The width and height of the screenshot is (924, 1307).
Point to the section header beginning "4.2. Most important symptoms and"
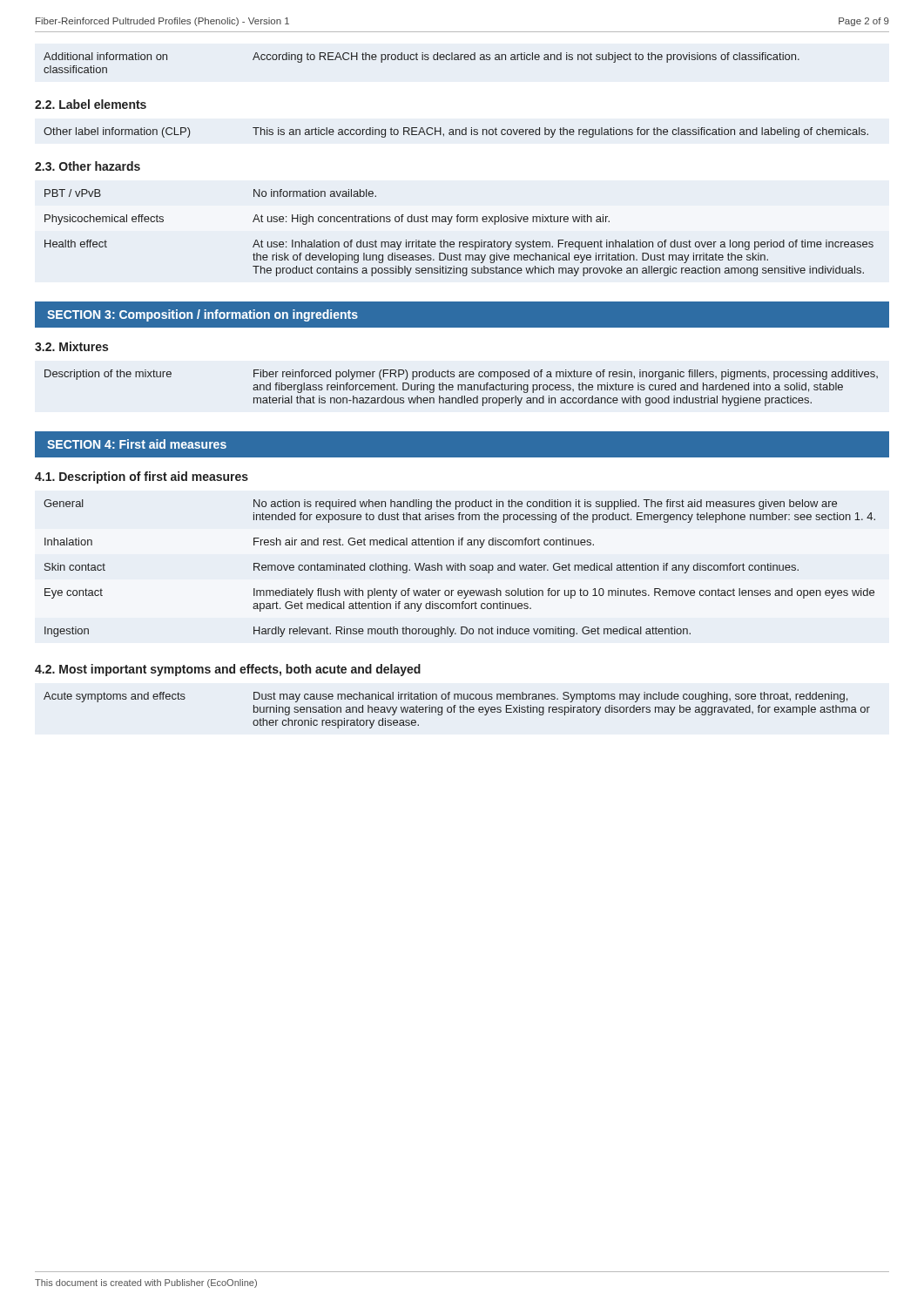click(x=228, y=669)
